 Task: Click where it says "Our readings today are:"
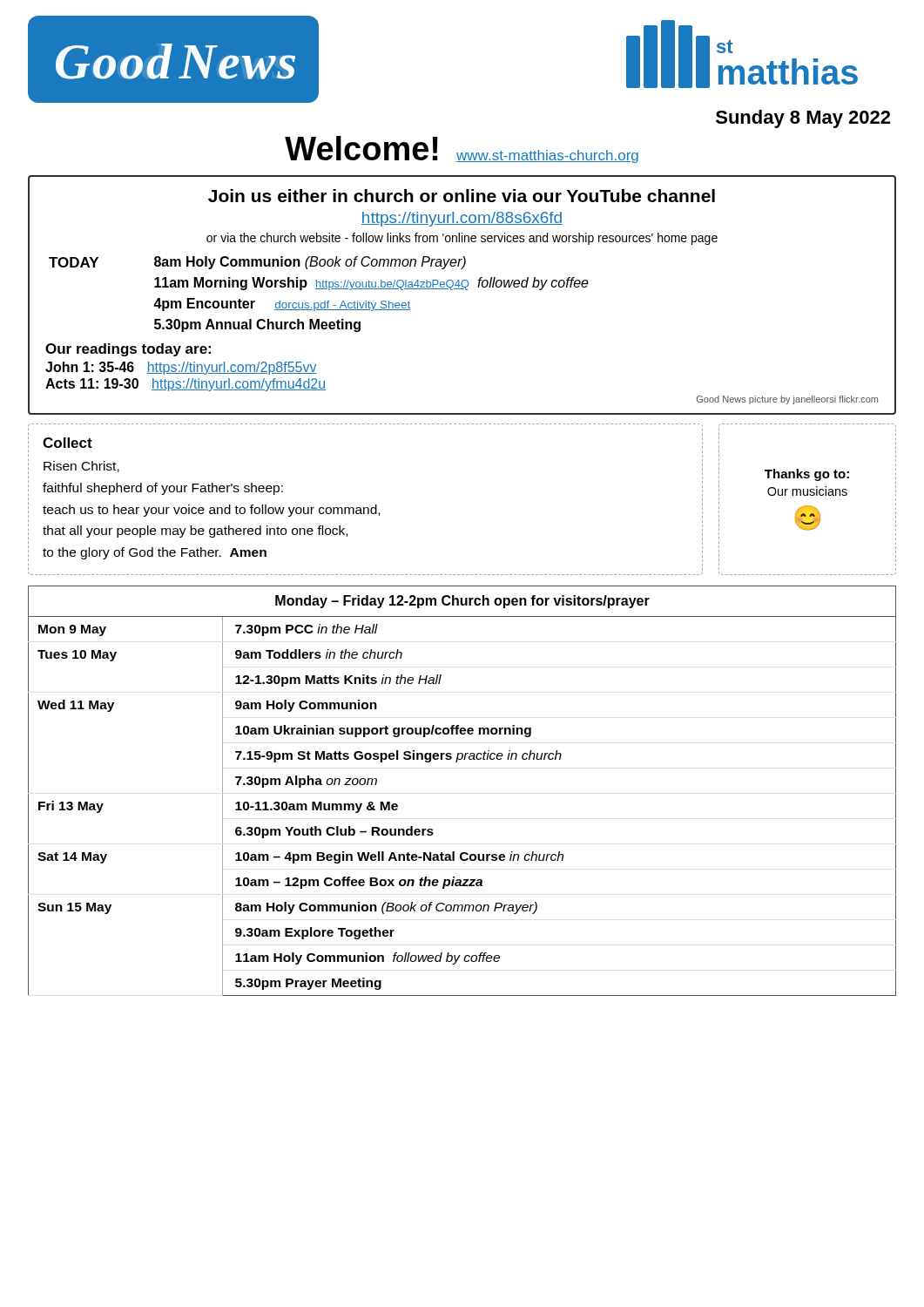[x=129, y=349]
